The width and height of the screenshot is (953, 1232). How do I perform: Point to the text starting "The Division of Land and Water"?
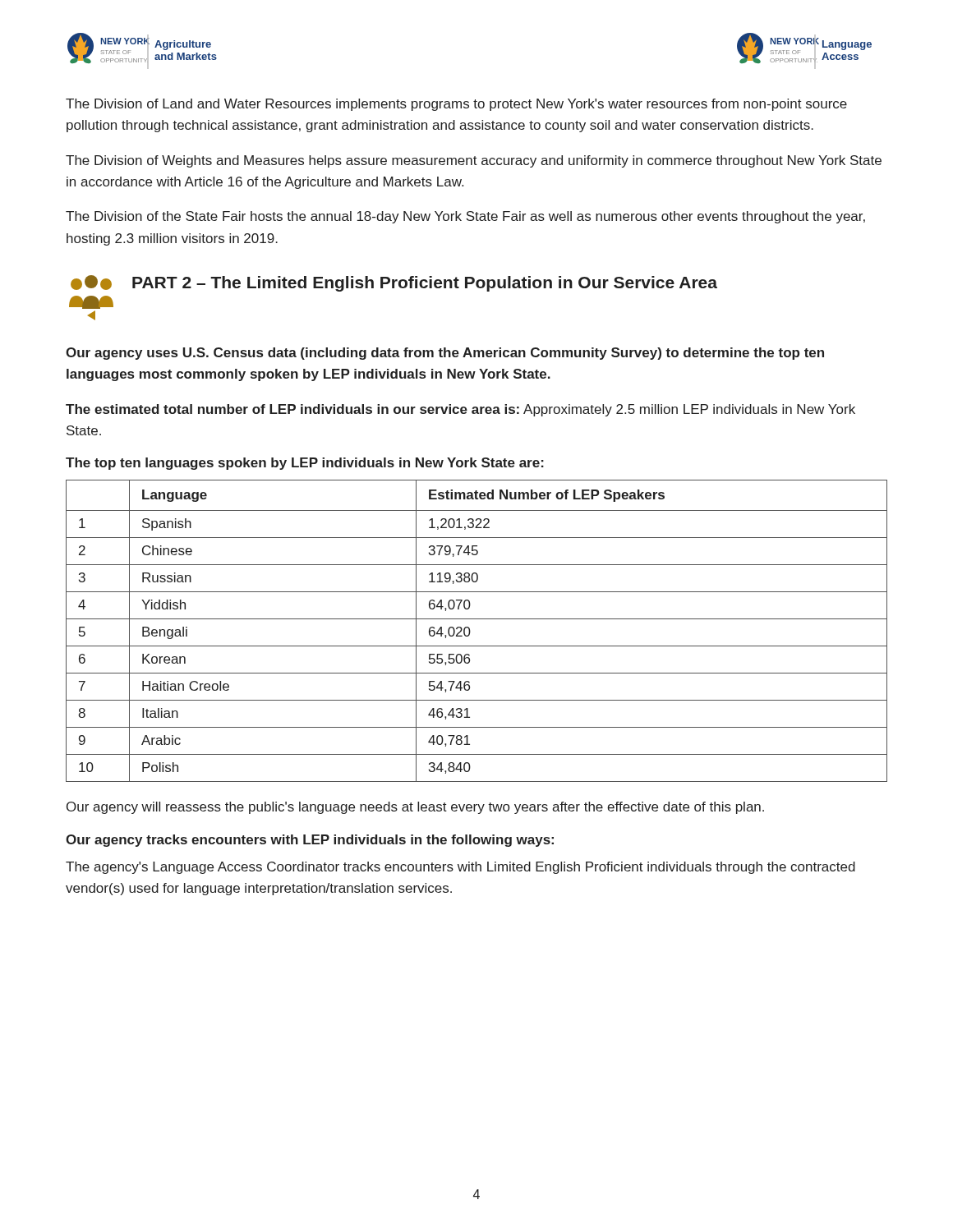(456, 115)
